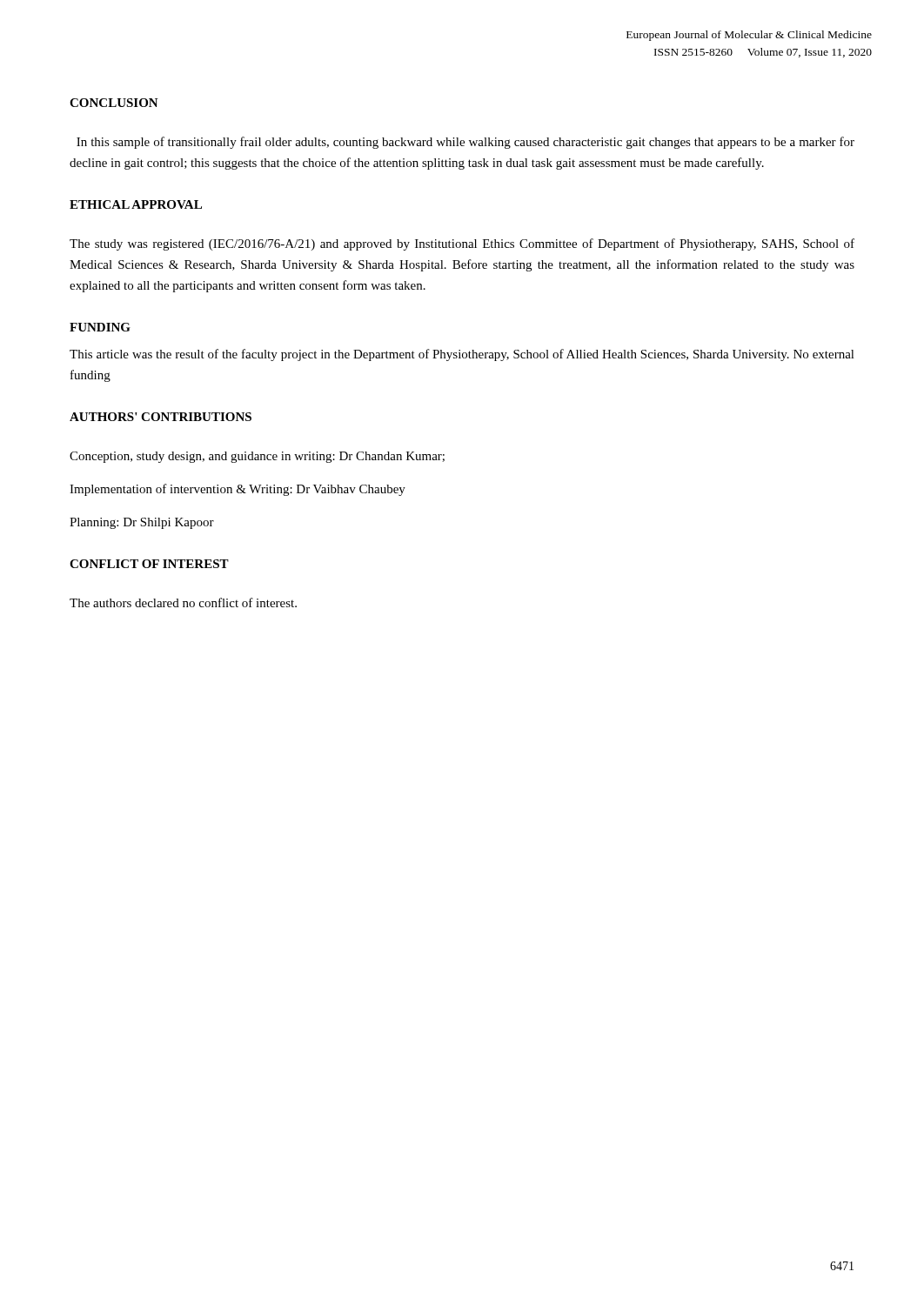Point to the passage starting "Planning: Dr Shilpi Kapoor"
The image size is (924, 1305).
142,522
